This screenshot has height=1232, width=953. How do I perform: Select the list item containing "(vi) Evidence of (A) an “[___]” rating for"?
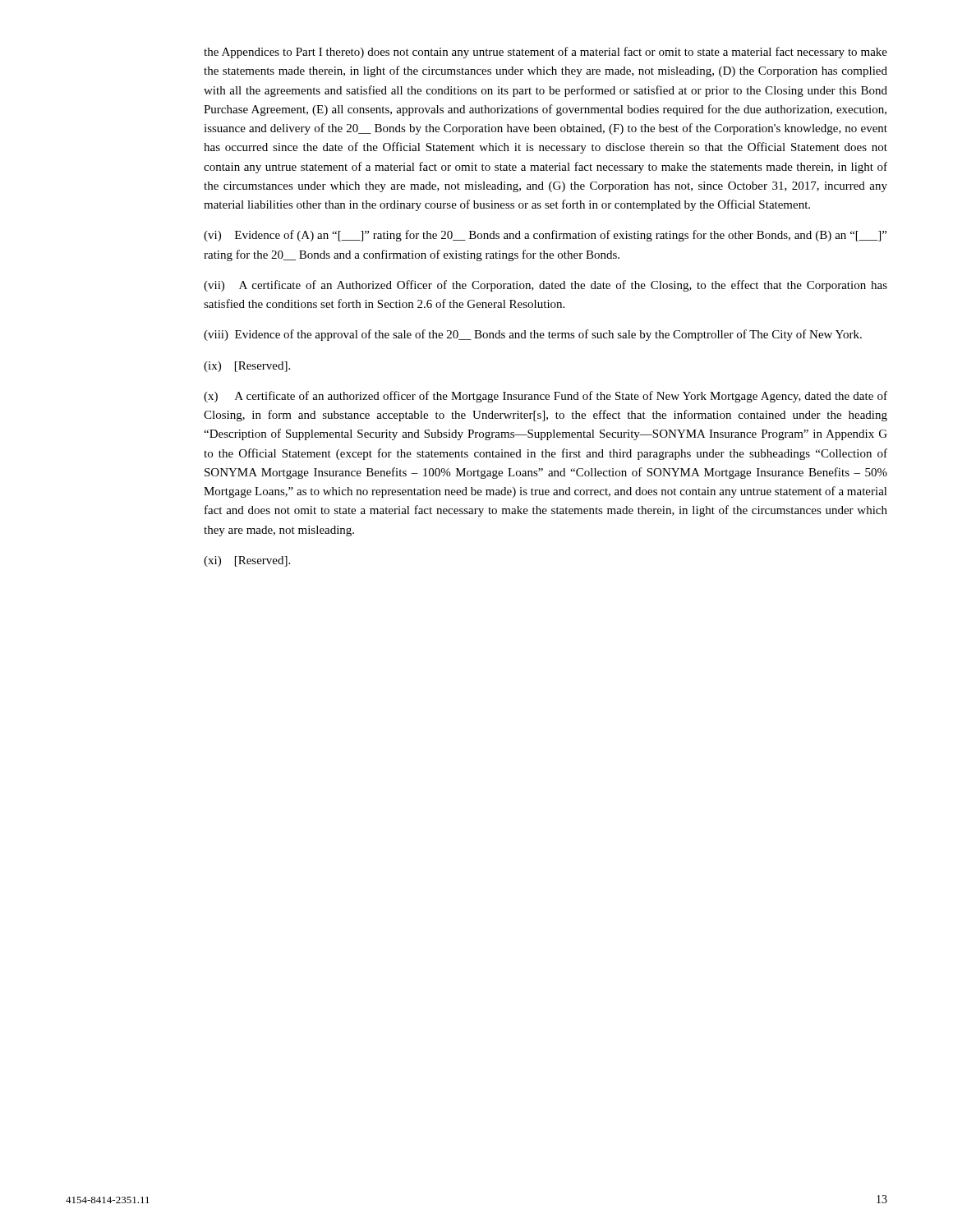[545, 245]
